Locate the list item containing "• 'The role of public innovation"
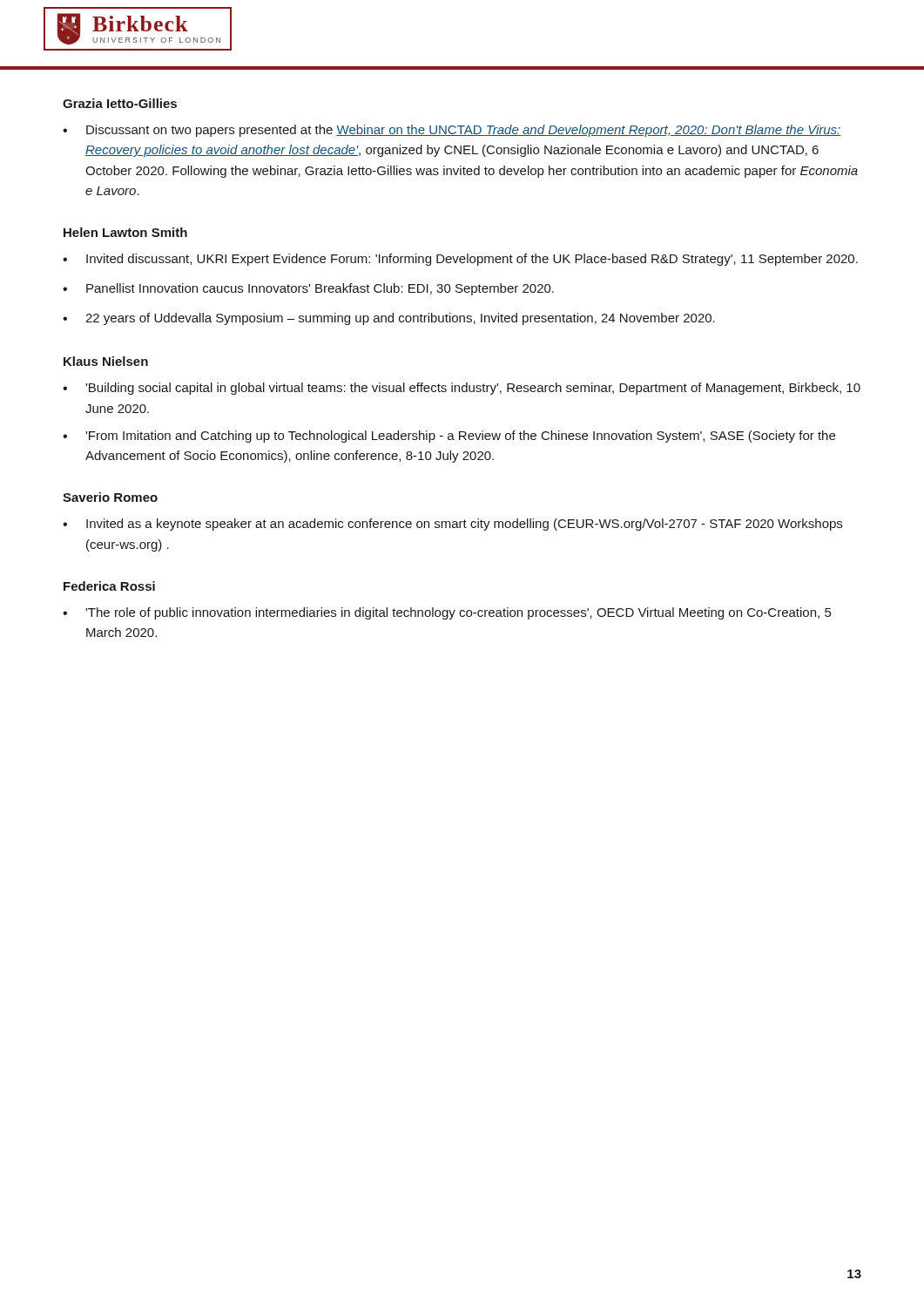 (x=462, y=622)
